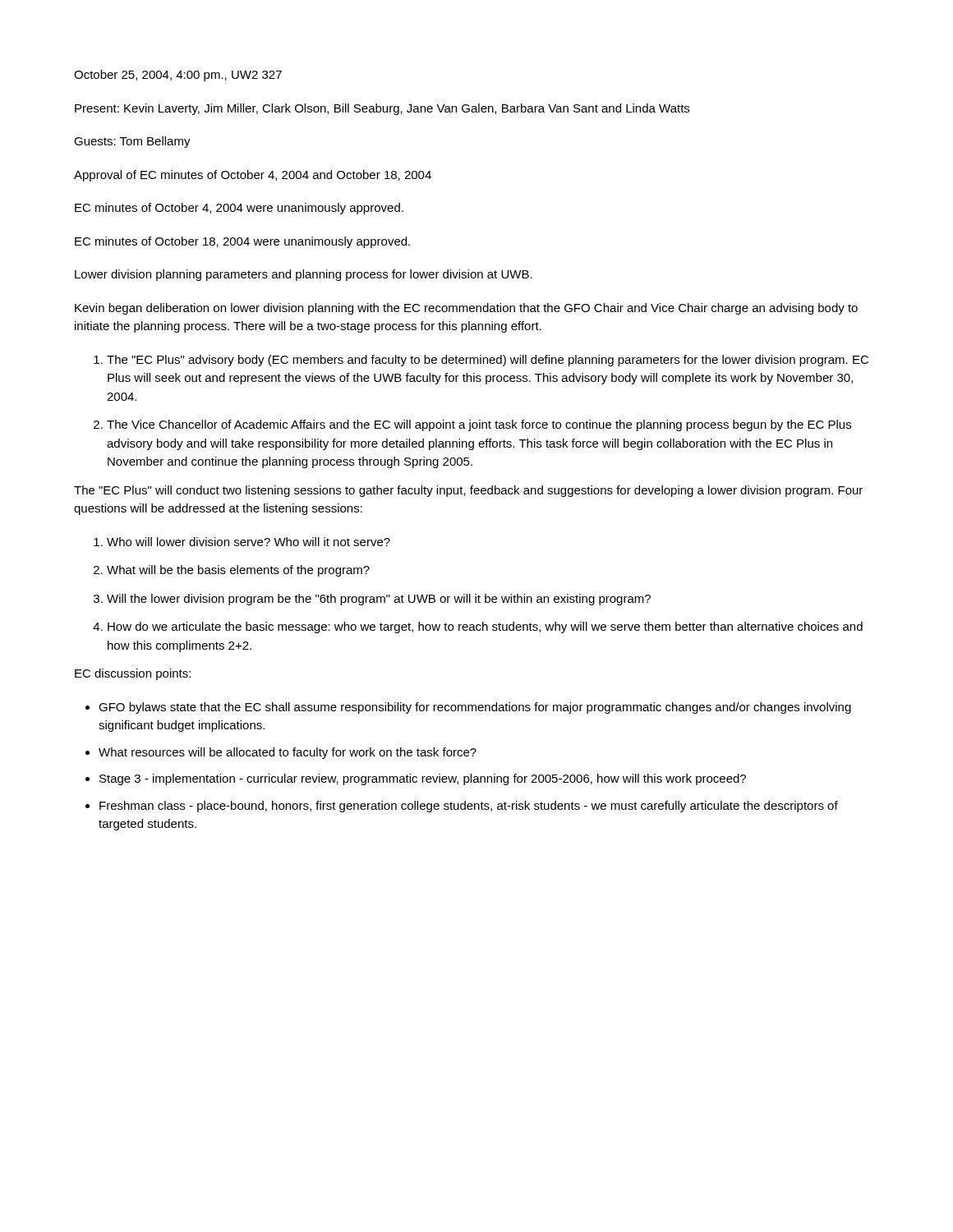Viewport: 953px width, 1232px height.
Task: Select the text block that reads "Approval of EC"
Action: 253,176
